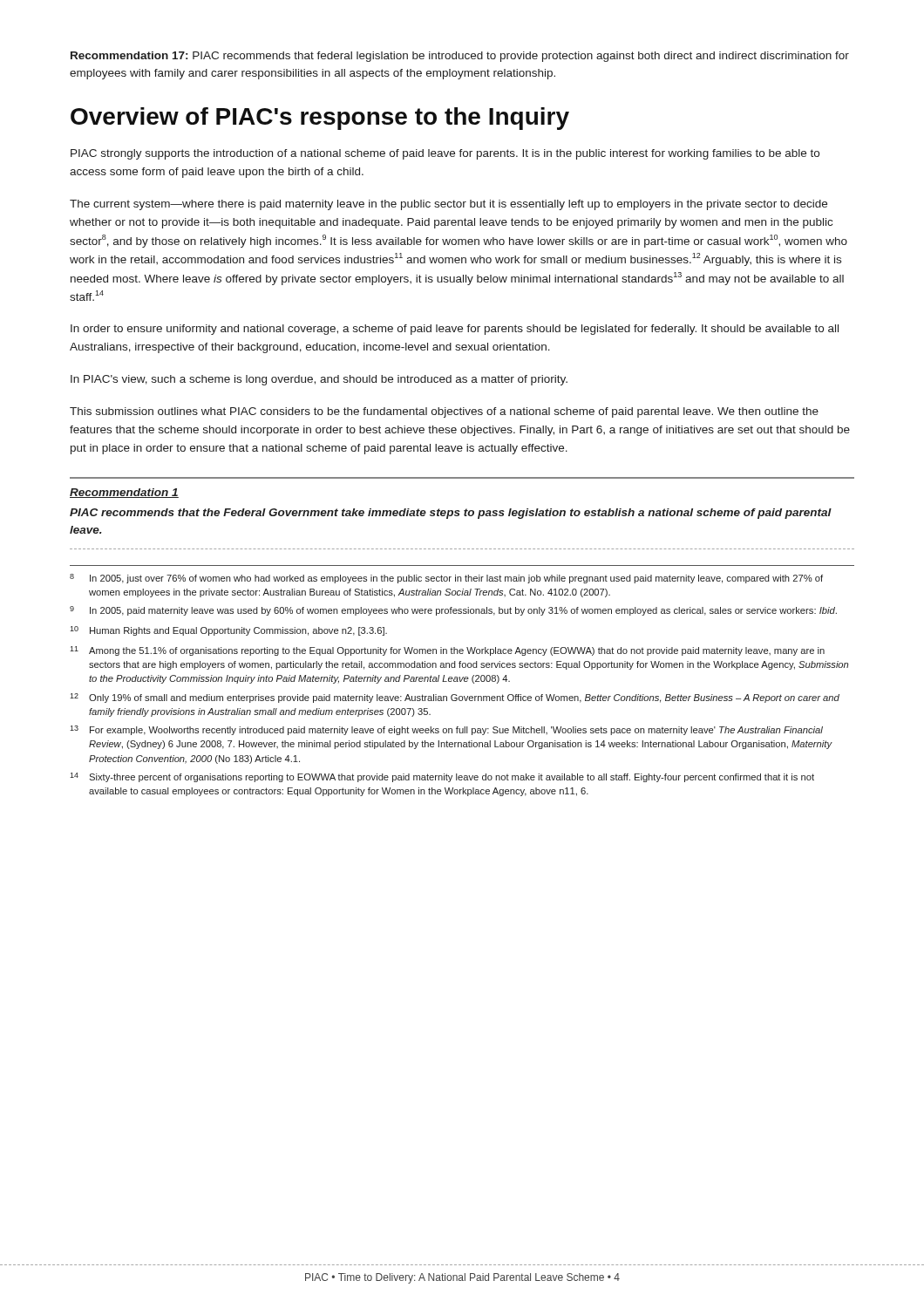Screen dimensions: 1308x924
Task: Click on the footnote that says "12 Only 19%"
Action: pos(462,704)
